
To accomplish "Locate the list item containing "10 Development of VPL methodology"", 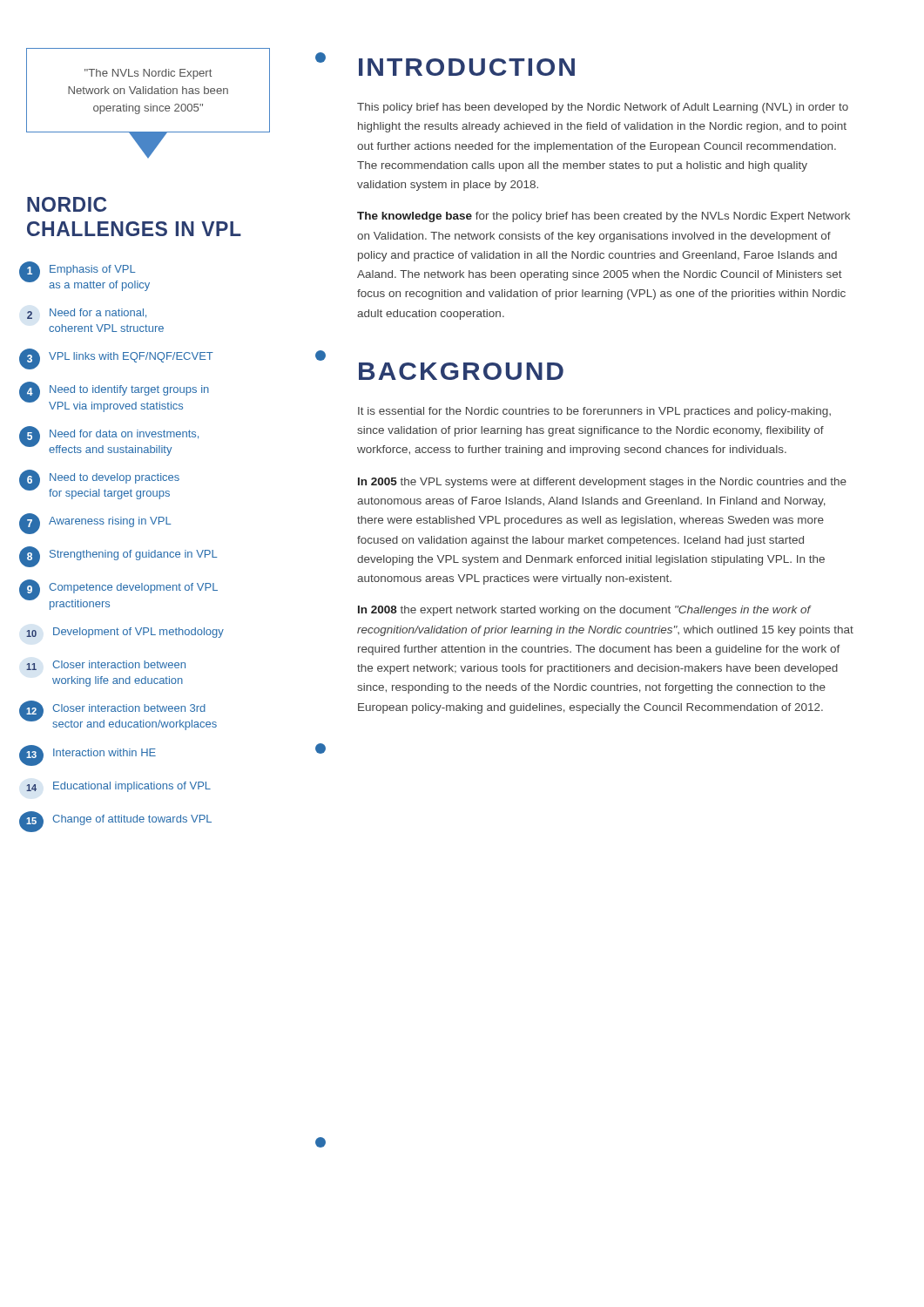I will point(121,634).
